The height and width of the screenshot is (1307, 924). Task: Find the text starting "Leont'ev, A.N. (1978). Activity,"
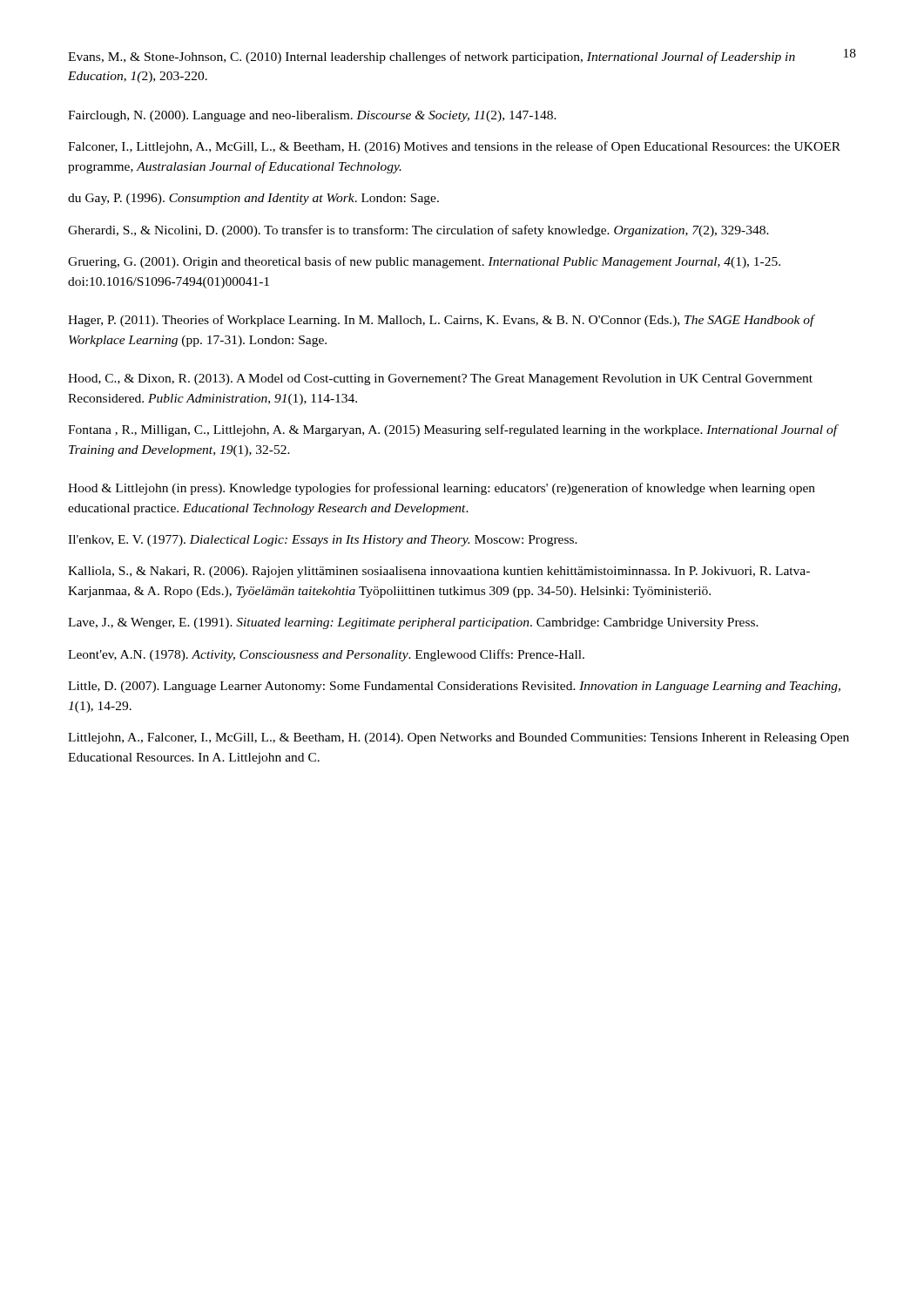pyautogui.click(x=326, y=654)
